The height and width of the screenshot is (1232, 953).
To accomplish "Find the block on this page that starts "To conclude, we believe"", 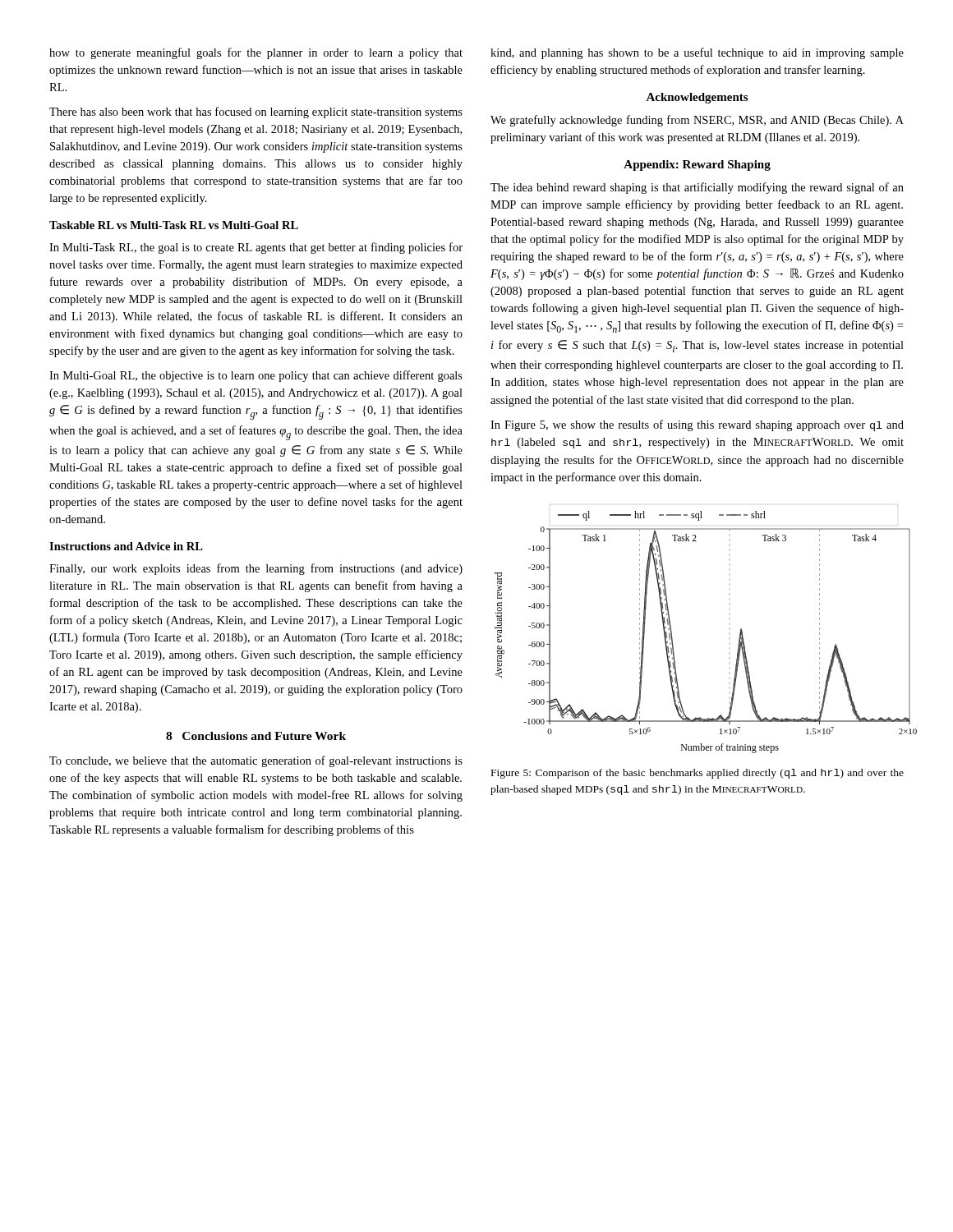I will (x=256, y=795).
